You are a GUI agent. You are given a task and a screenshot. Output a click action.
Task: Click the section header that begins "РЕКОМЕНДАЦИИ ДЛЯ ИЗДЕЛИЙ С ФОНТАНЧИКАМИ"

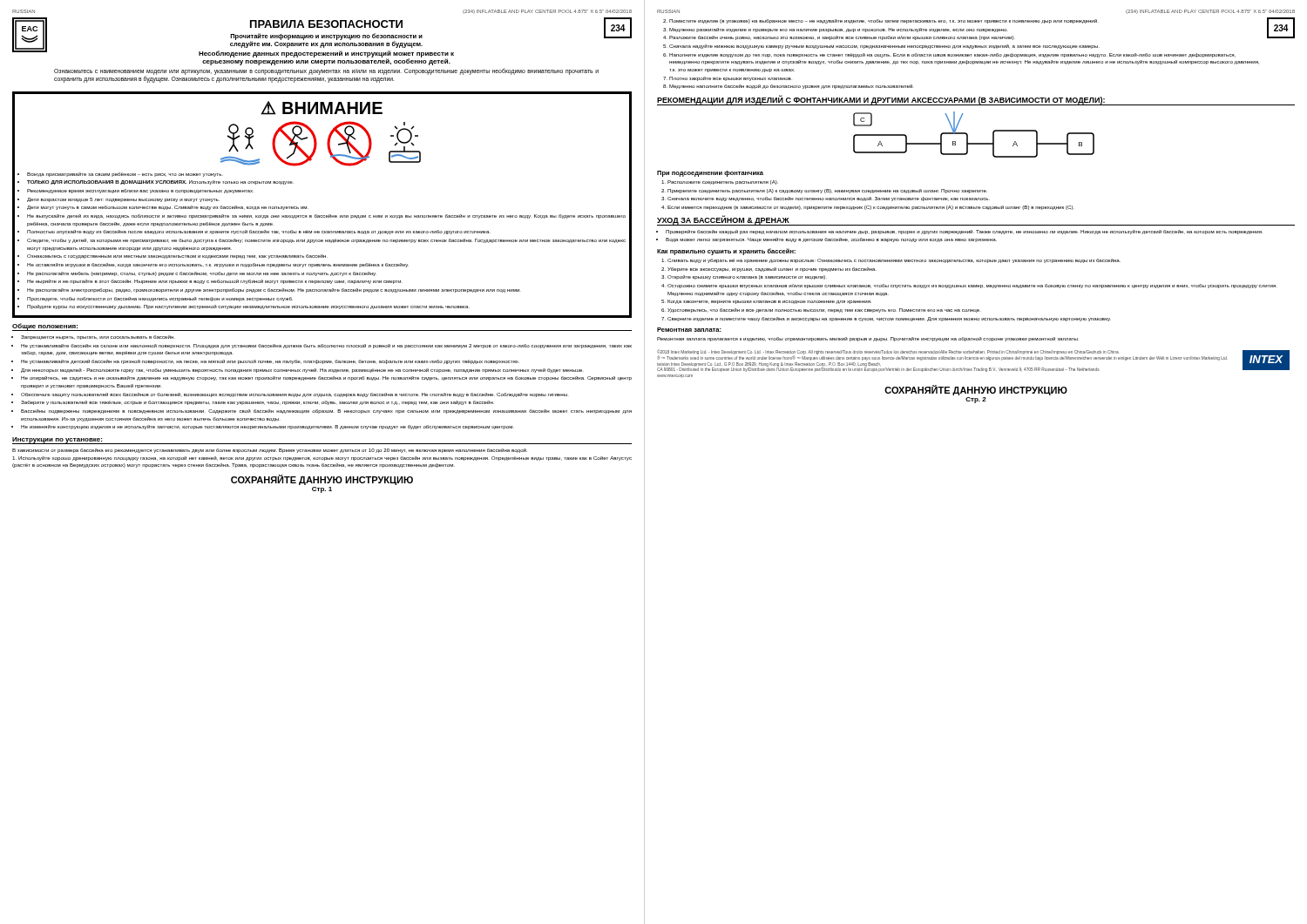[881, 100]
